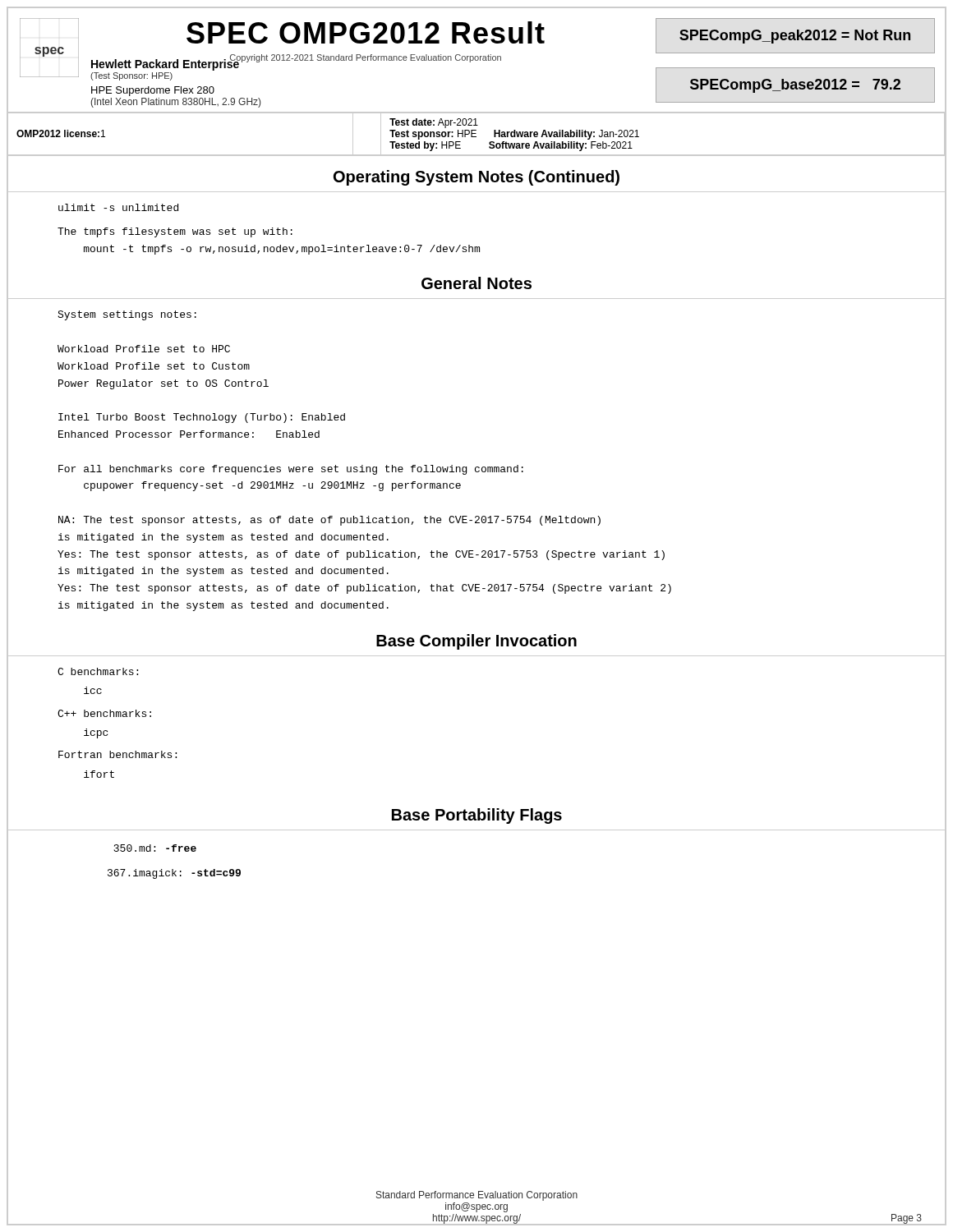Screen dimensions: 1232x953
Task: Select the text starting "ulimit -s unlimited"
Action: coord(118,208)
